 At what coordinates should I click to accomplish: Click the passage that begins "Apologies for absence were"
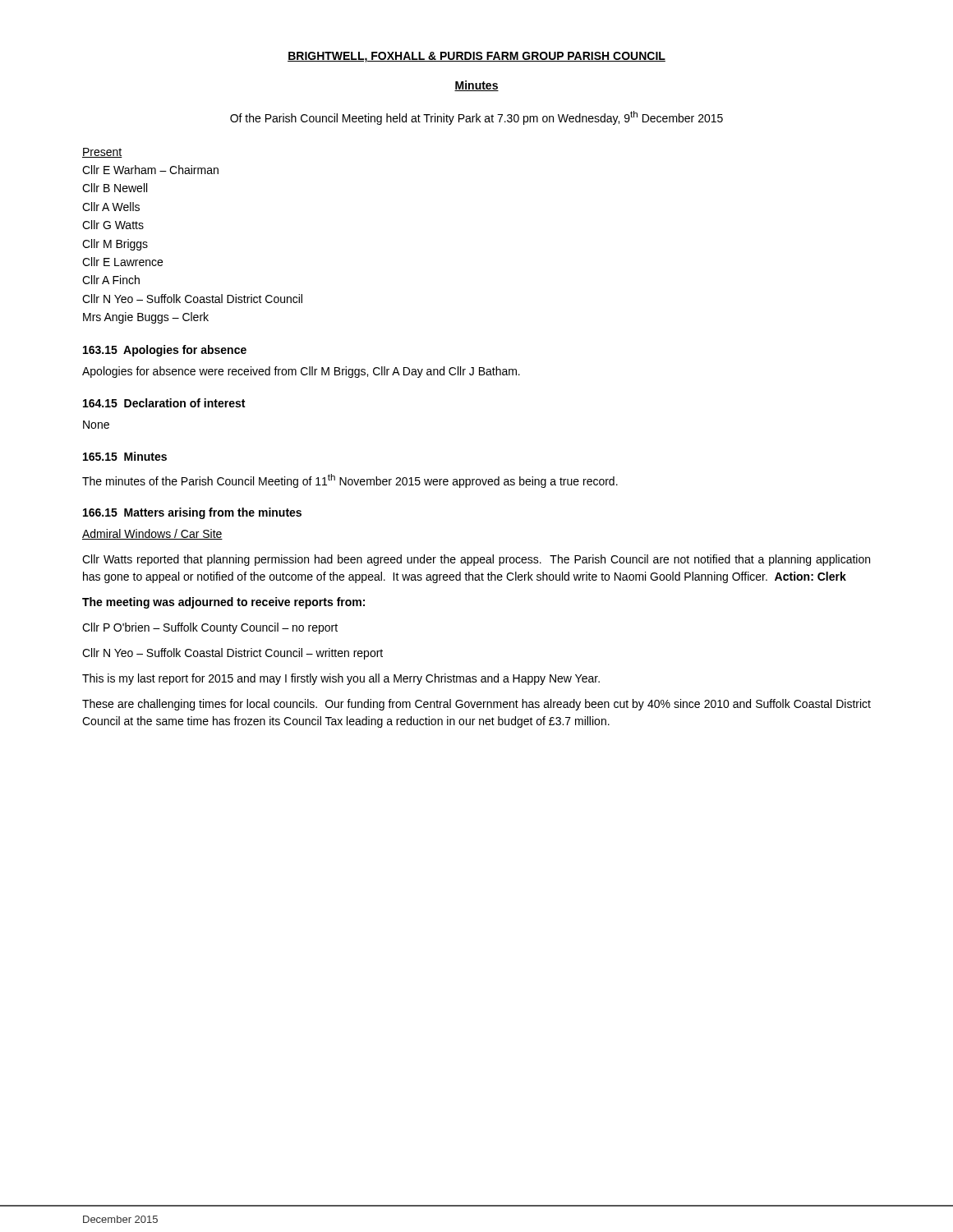(x=301, y=371)
